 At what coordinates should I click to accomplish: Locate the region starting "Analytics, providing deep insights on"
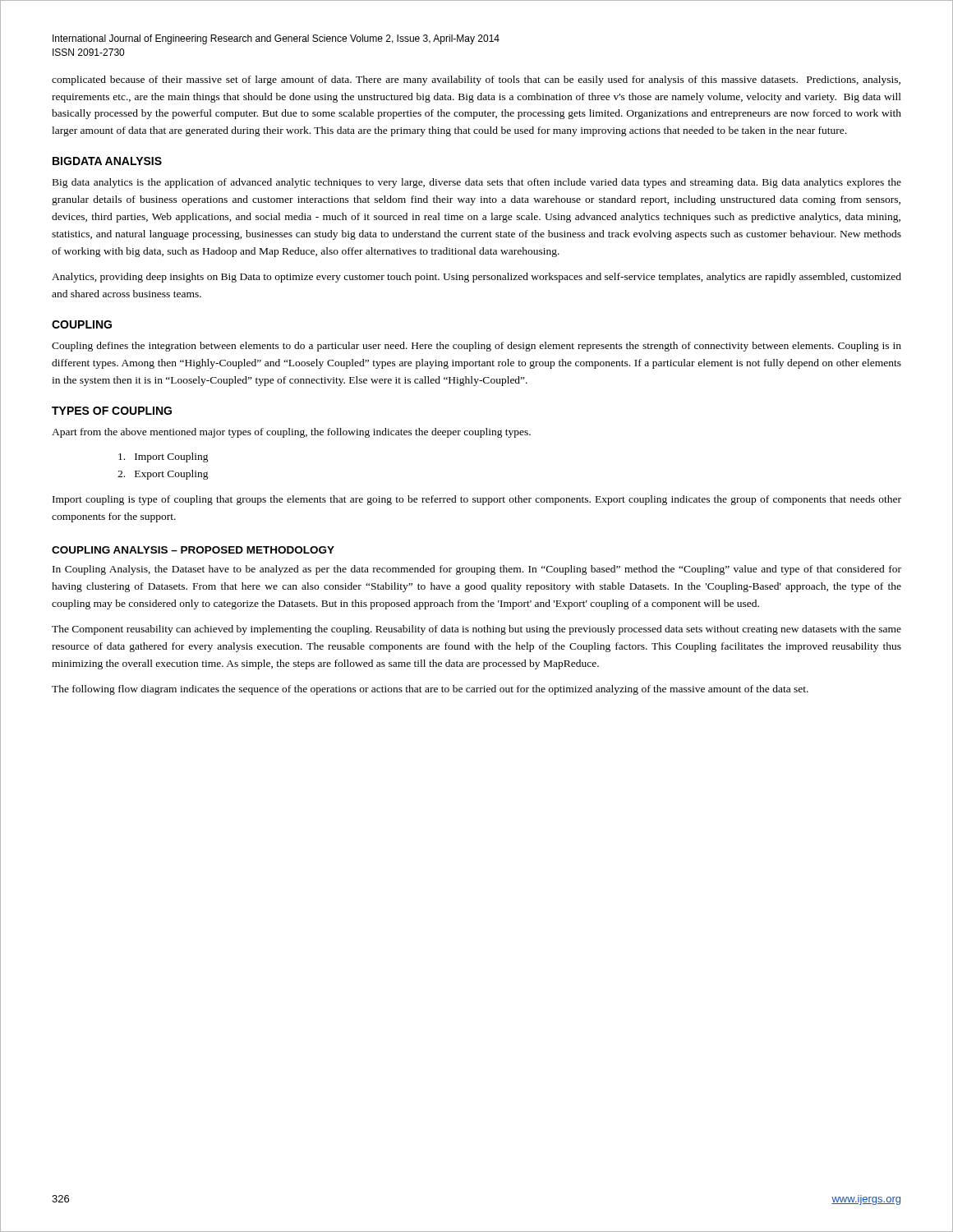[x=476, y=285]
